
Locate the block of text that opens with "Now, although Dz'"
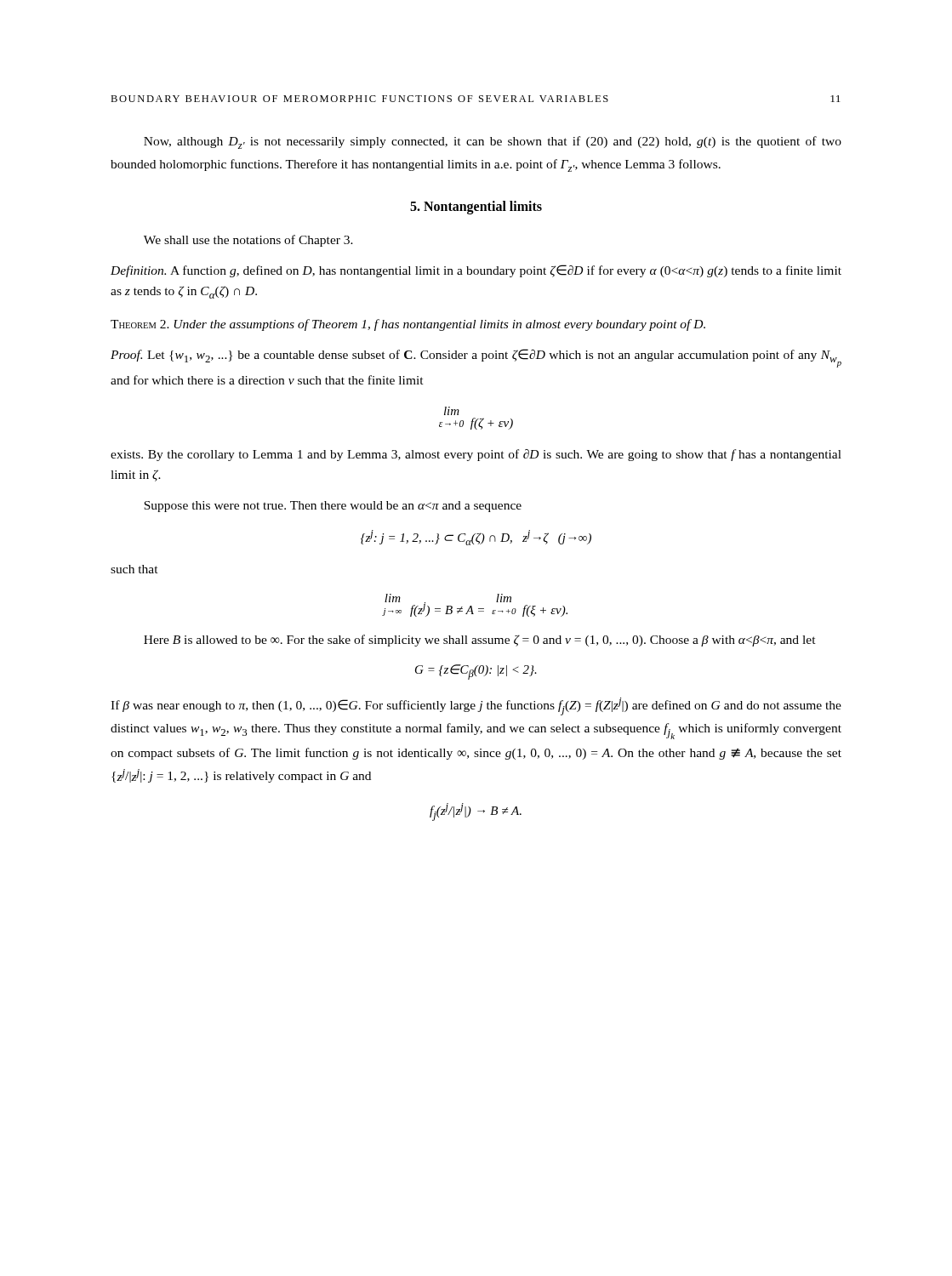[476, 154]
